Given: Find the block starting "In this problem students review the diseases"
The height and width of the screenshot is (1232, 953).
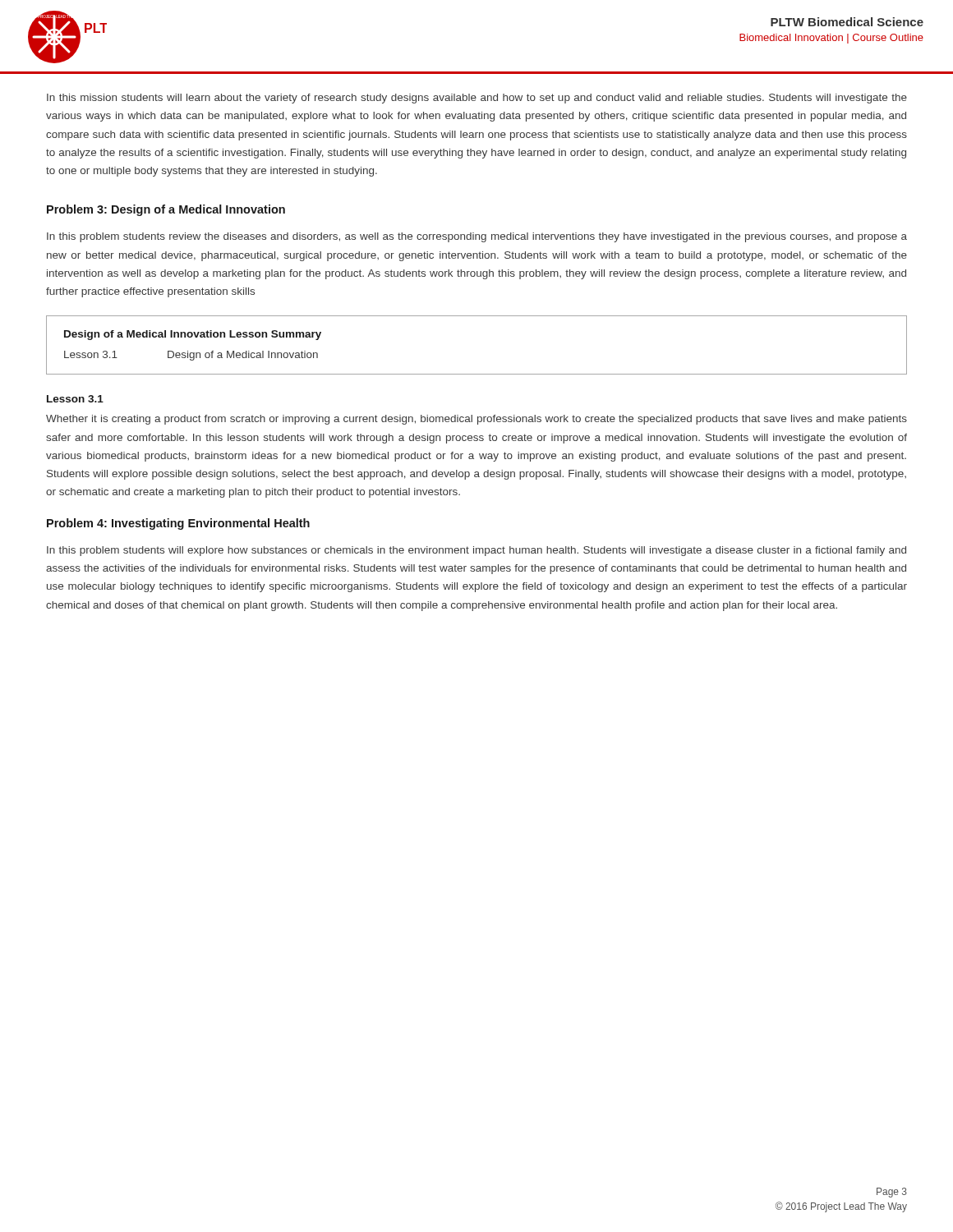Looking at the screenshot, I should point(476,264).
